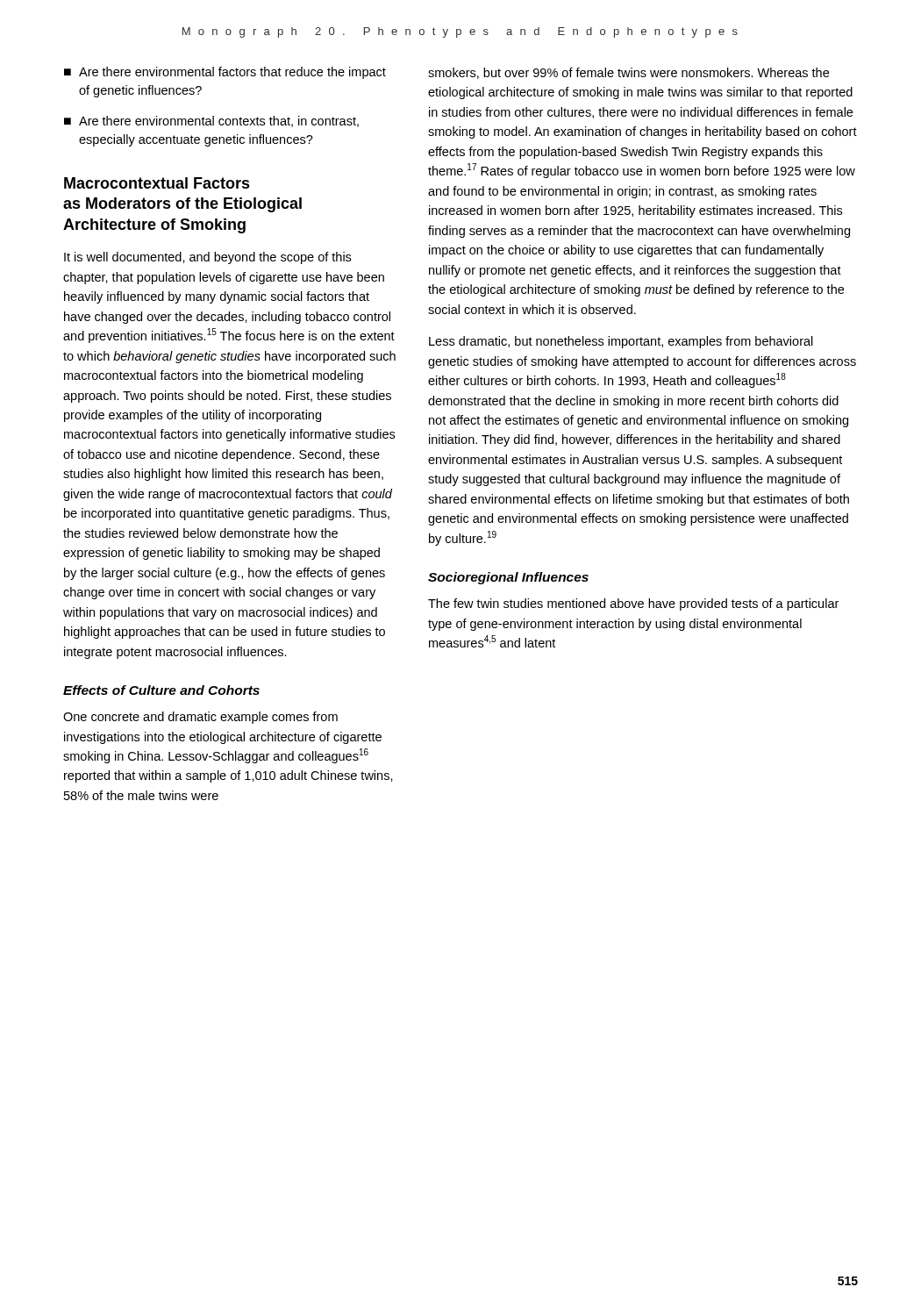
Task: Locate the block of text that opens with "■ Are there environmental factors"
Action: pos(230,82)
